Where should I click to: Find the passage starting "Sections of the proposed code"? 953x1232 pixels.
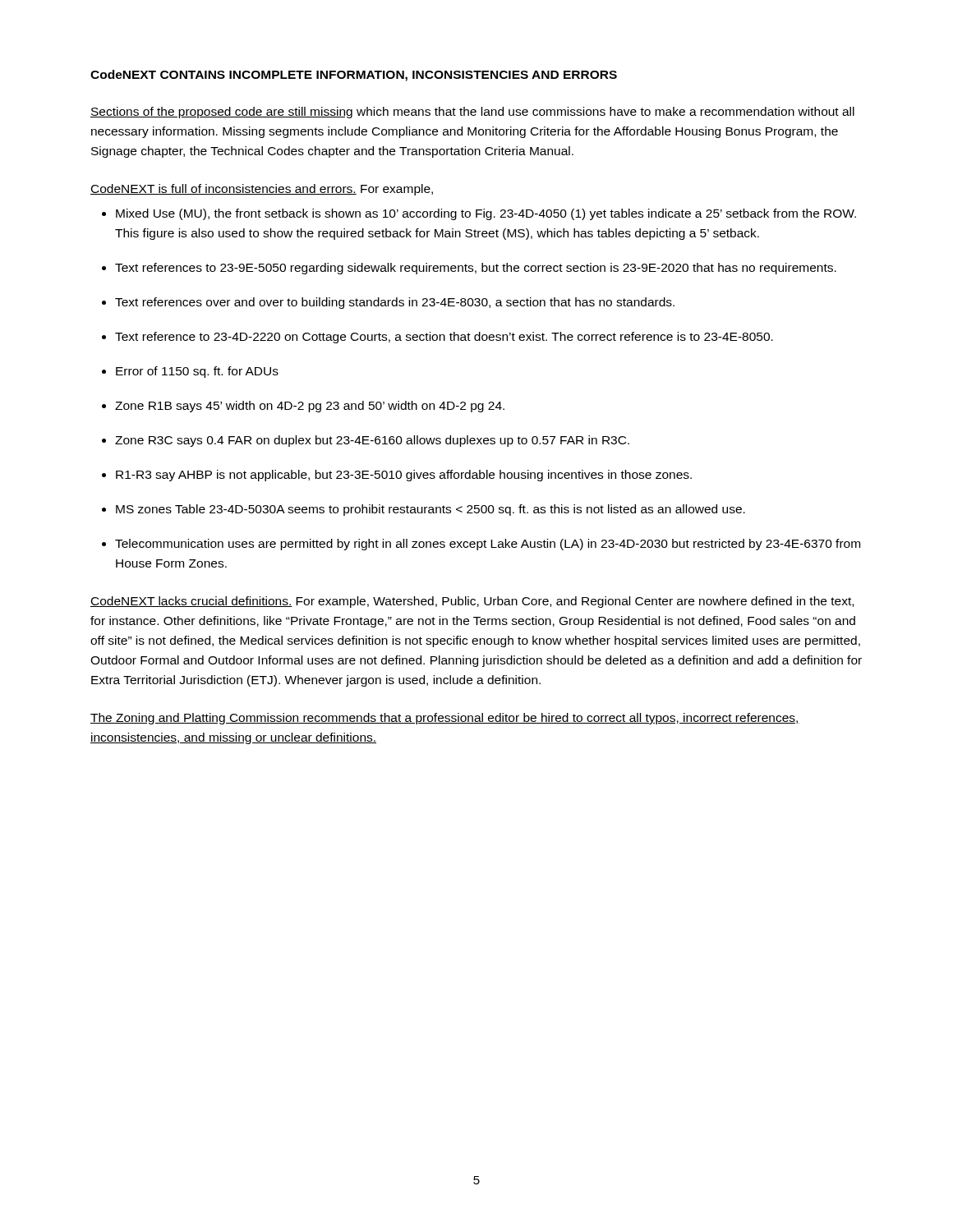click(x=473, y=131)
